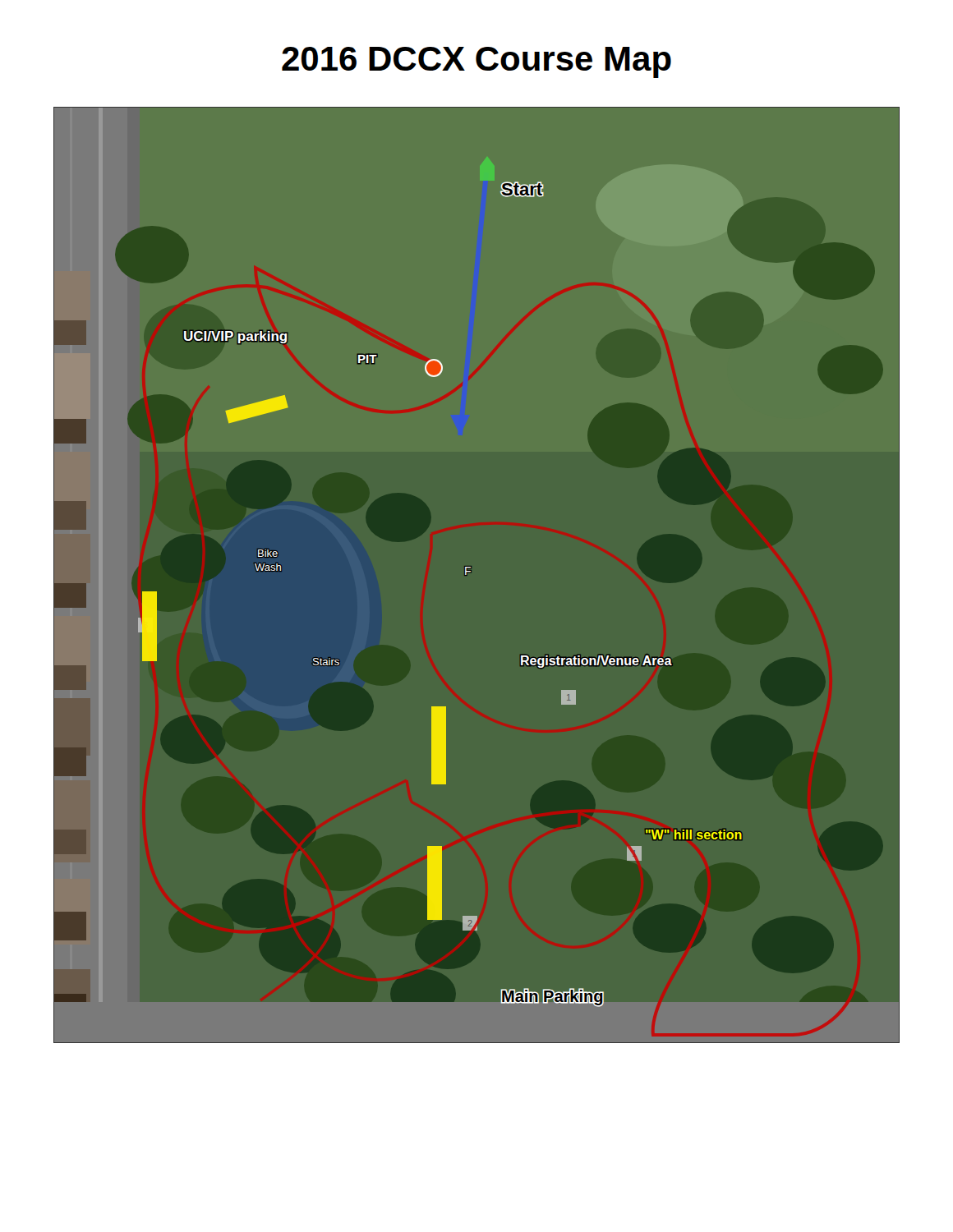Locate the title

pos(476,59)
